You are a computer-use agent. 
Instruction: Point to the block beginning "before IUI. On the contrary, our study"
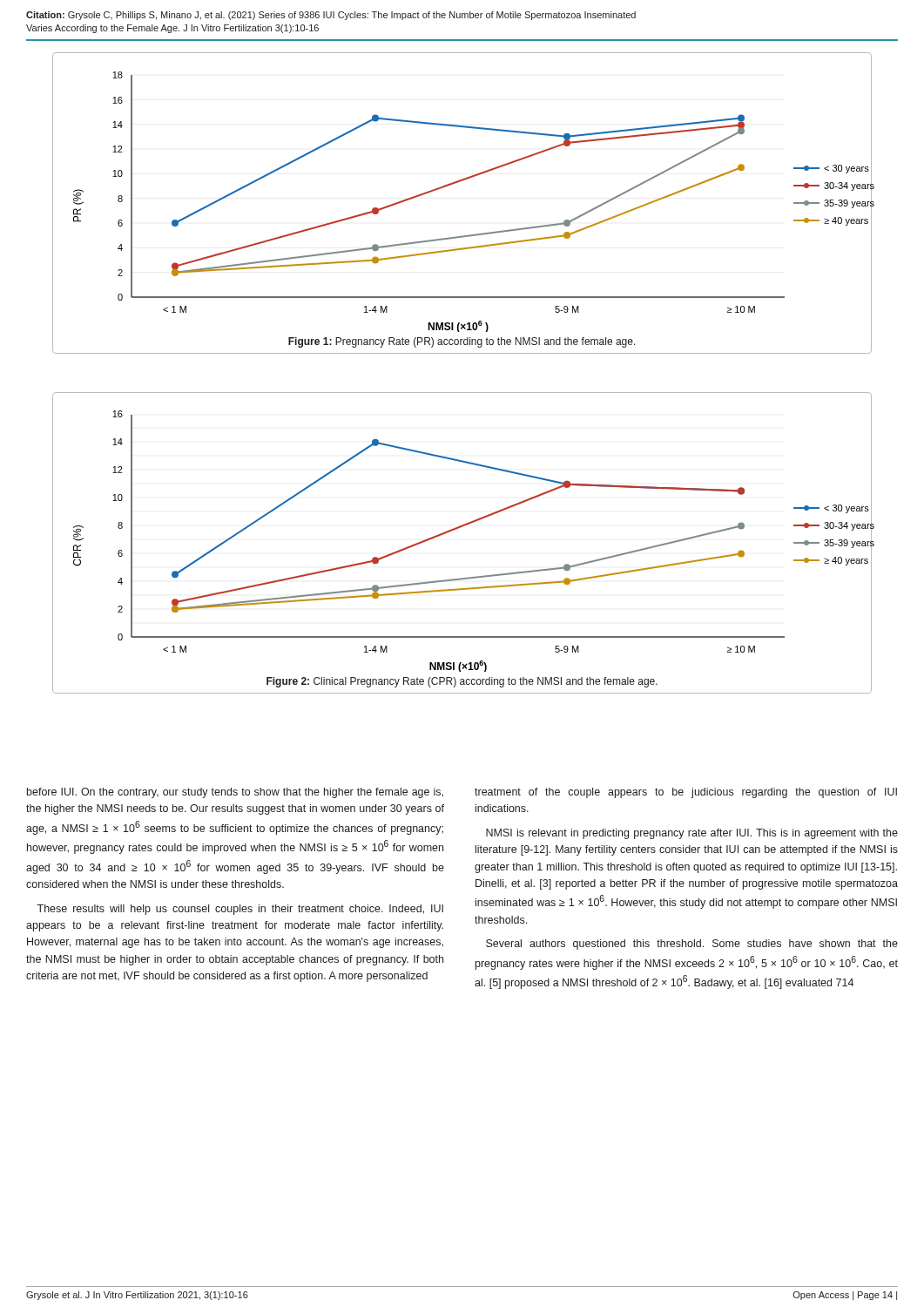click(235, 885)
